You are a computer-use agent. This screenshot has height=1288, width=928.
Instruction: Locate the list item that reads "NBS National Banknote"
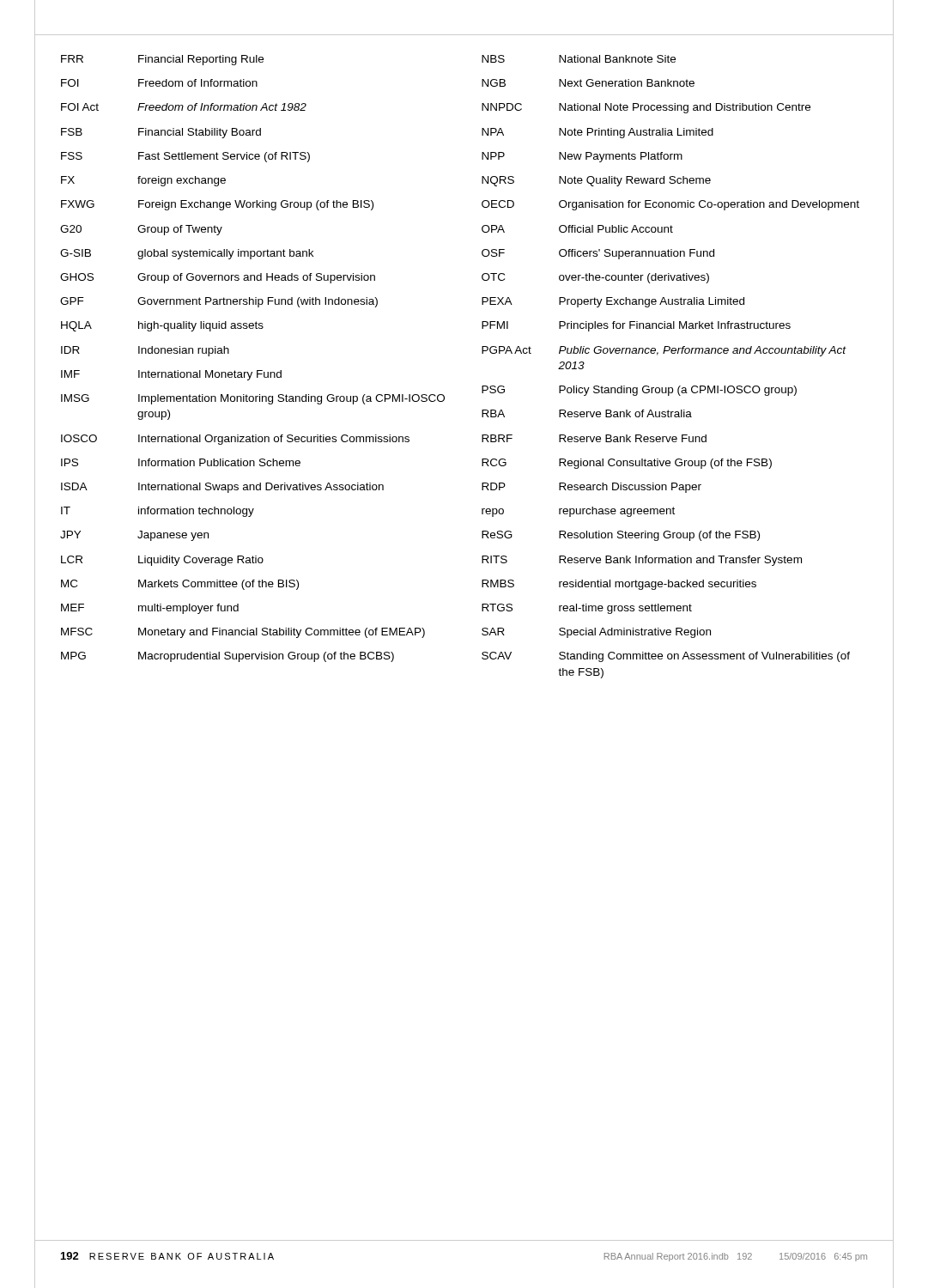coord(675,59)
